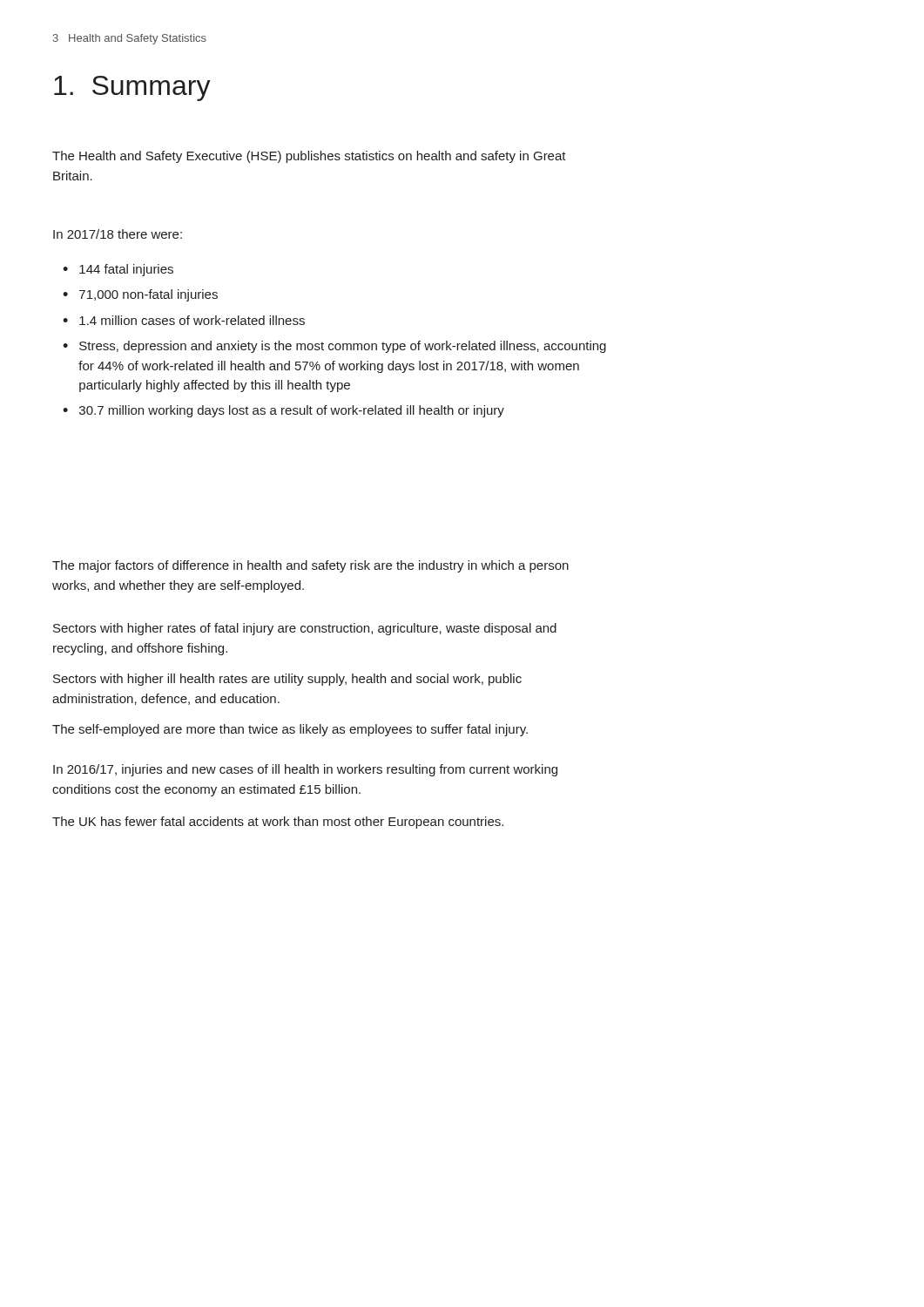Screen dimensions: 1307x924
Task: Point to "1. Summary"
Action: pyautogui.click(x=131, y=85)
